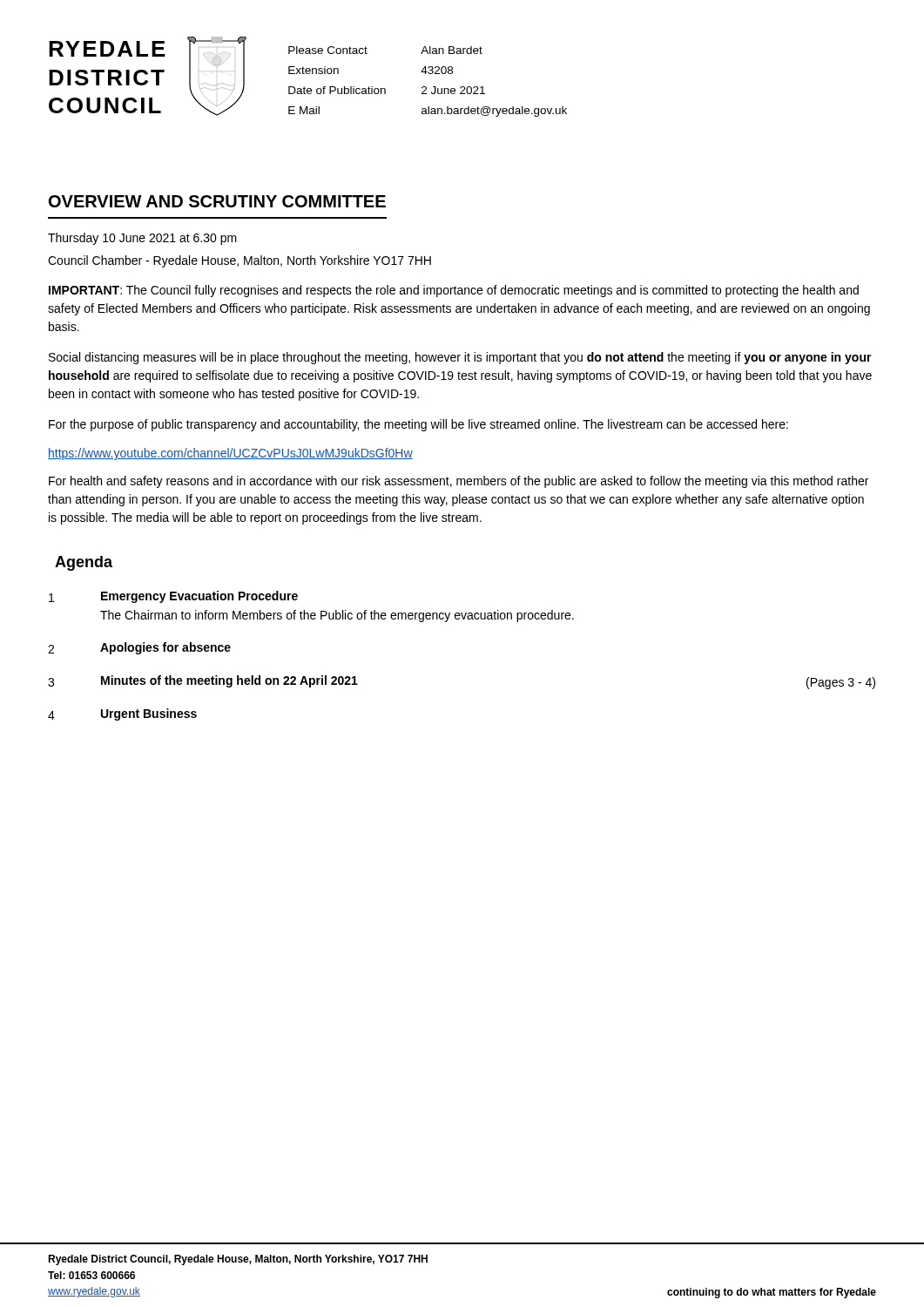This screenshot has width=924, height=1307.
Task: Where is the passage that starts "3 Minutes of the meeting held"?
Action: pyautogui.click(x=228, y=682)
